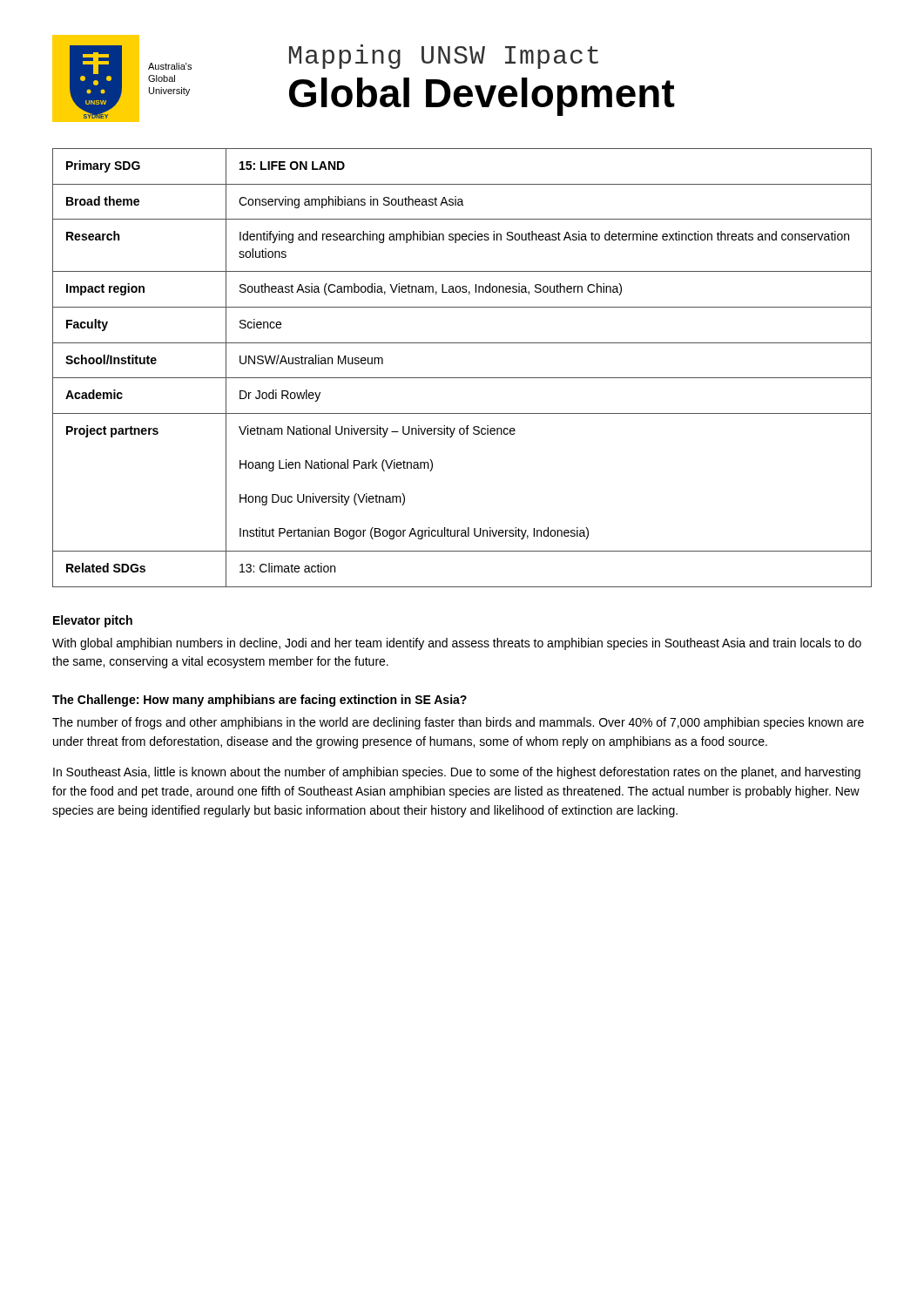Screen dimensions: 1307x924
Task: Click on the table containing "Conserving amphibians in Southeast Asia"
Action: pyautogui.click(x=462, y=367)
